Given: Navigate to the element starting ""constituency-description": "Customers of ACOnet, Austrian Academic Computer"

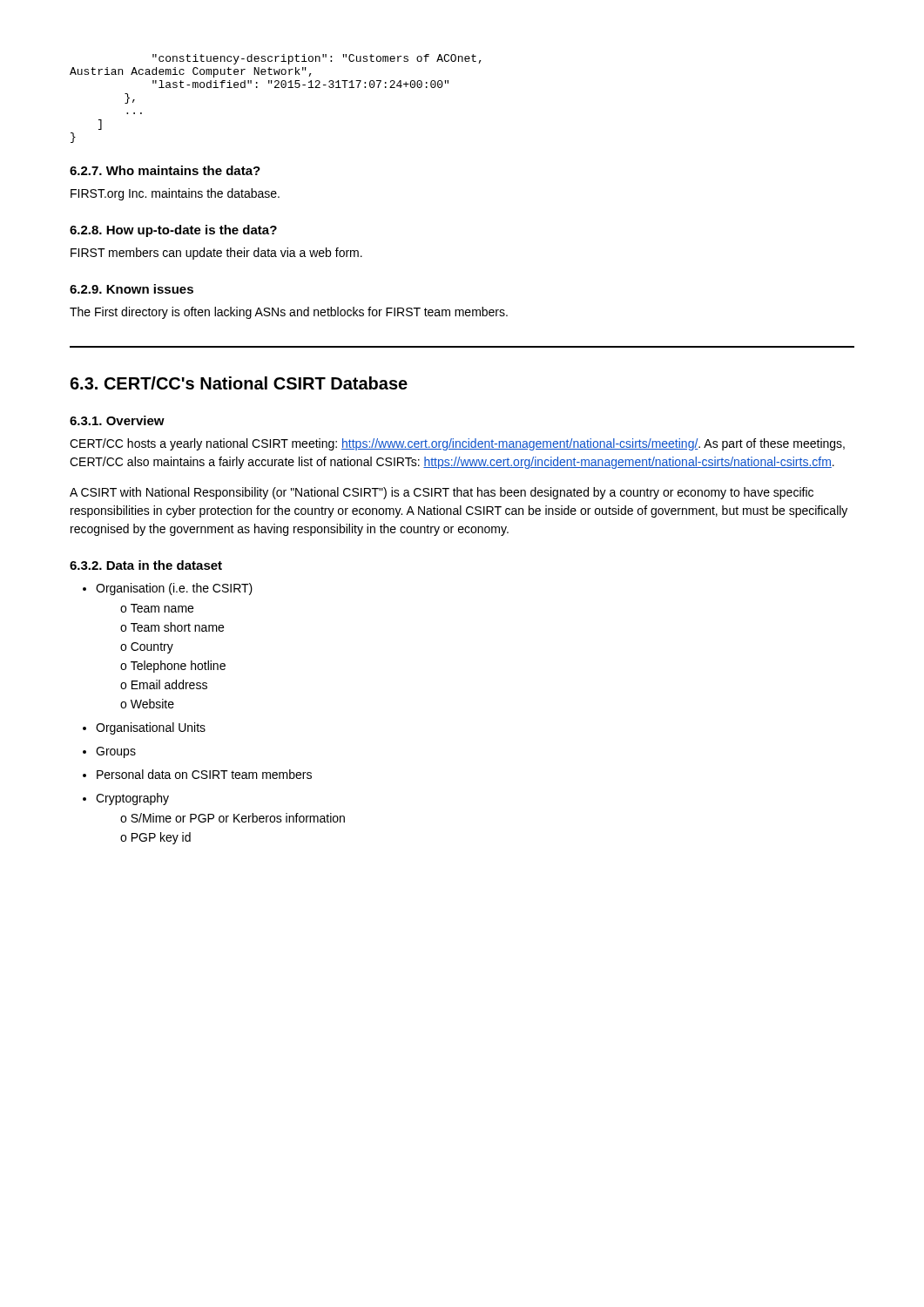Looking at the screenshot, I should coord(317,59).
